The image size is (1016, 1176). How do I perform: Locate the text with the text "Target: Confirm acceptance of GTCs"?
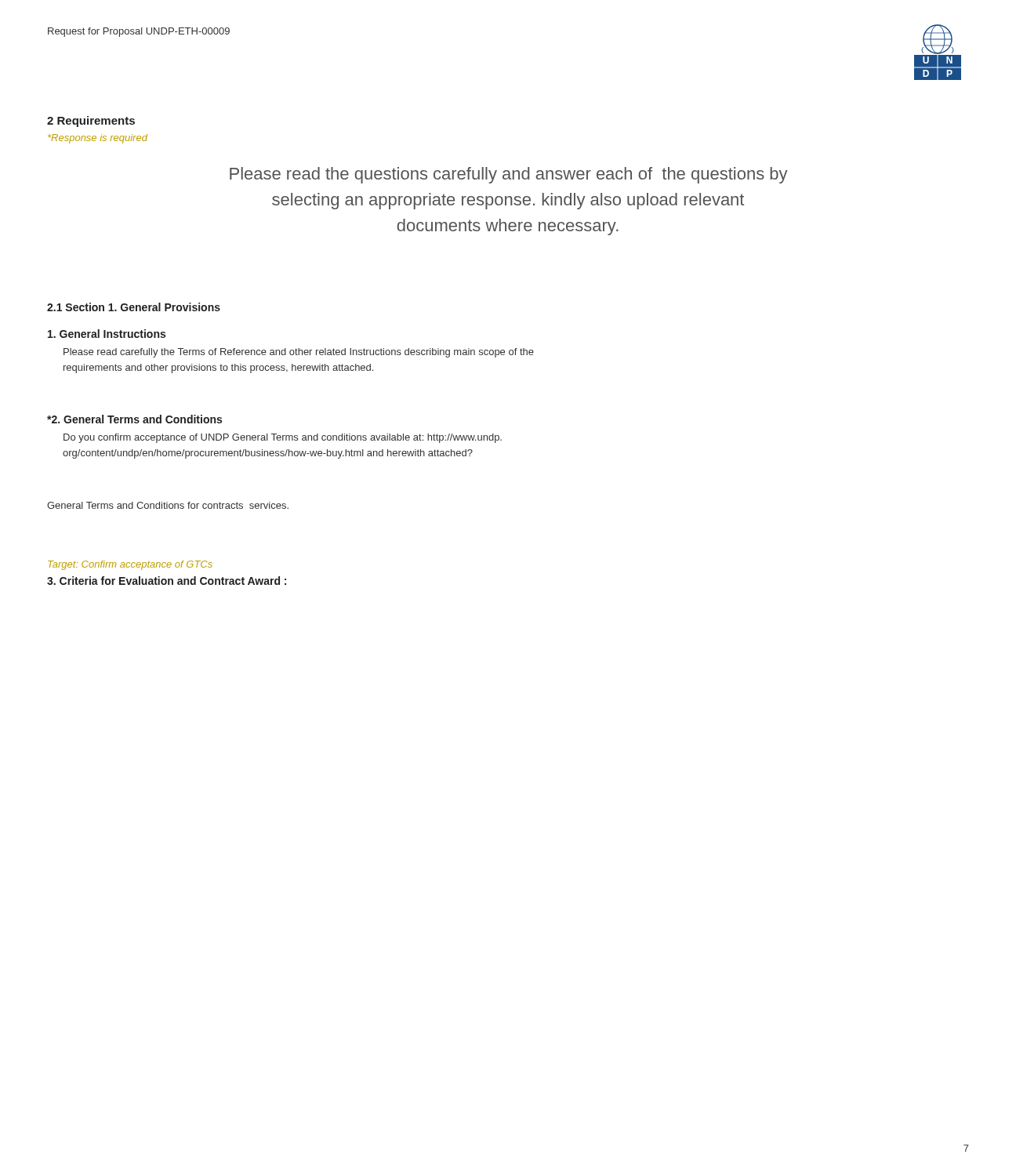click(130, 564)
